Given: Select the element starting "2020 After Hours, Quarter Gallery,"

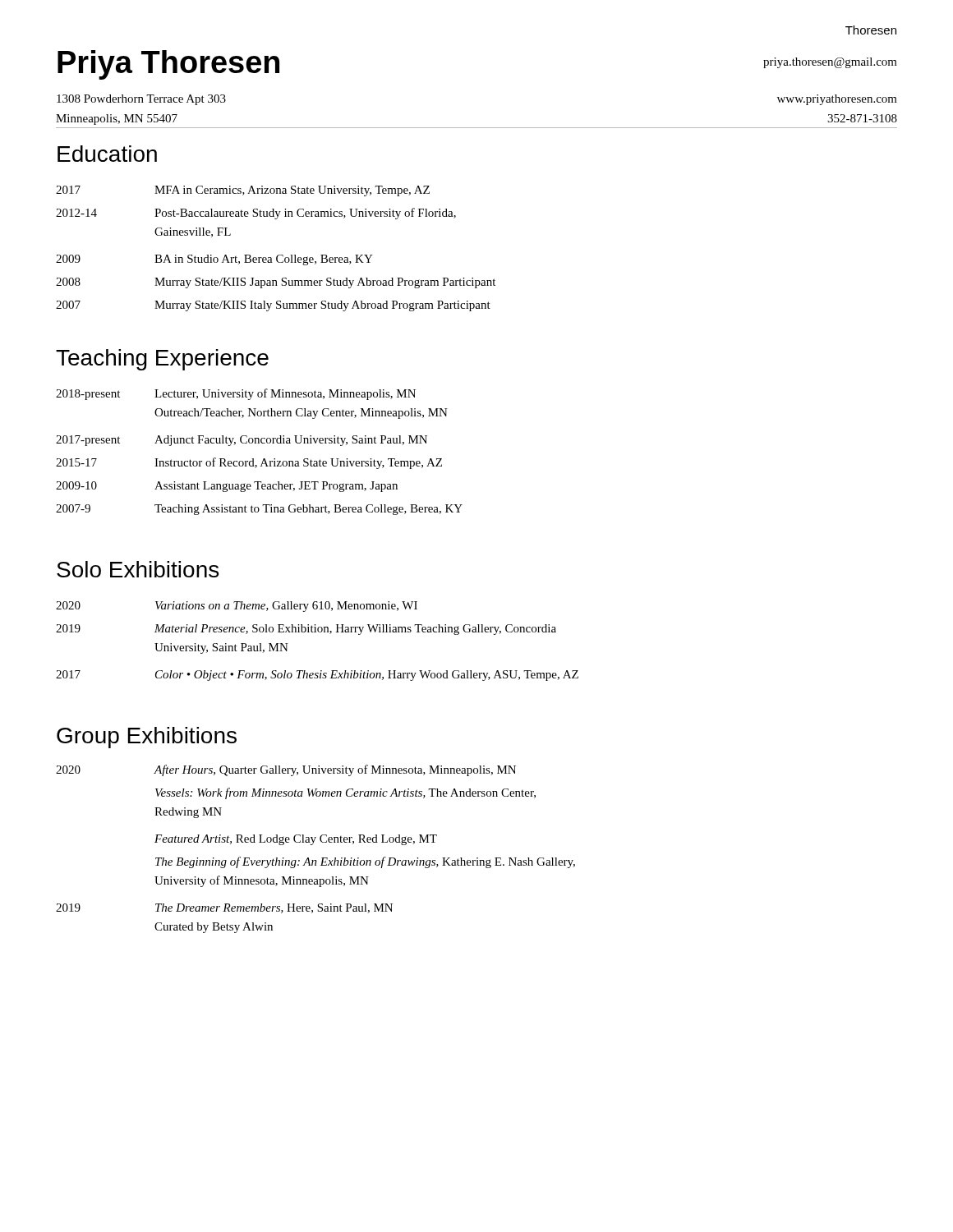Looking at the screenshot, I should [476, 770].
